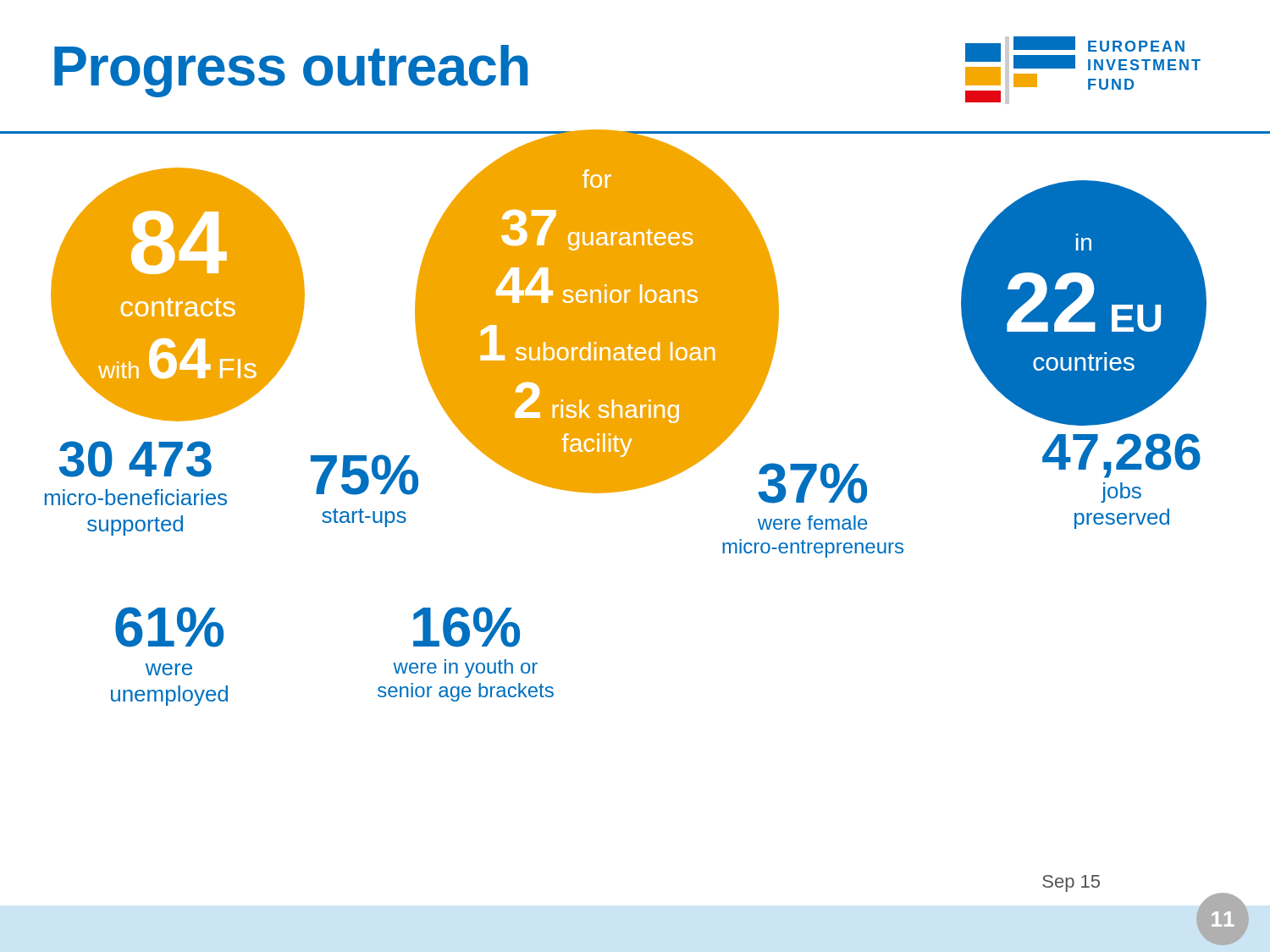Select the text starting "Progress outreach"
Screen dimensions: 952x1270
(291, 66)
